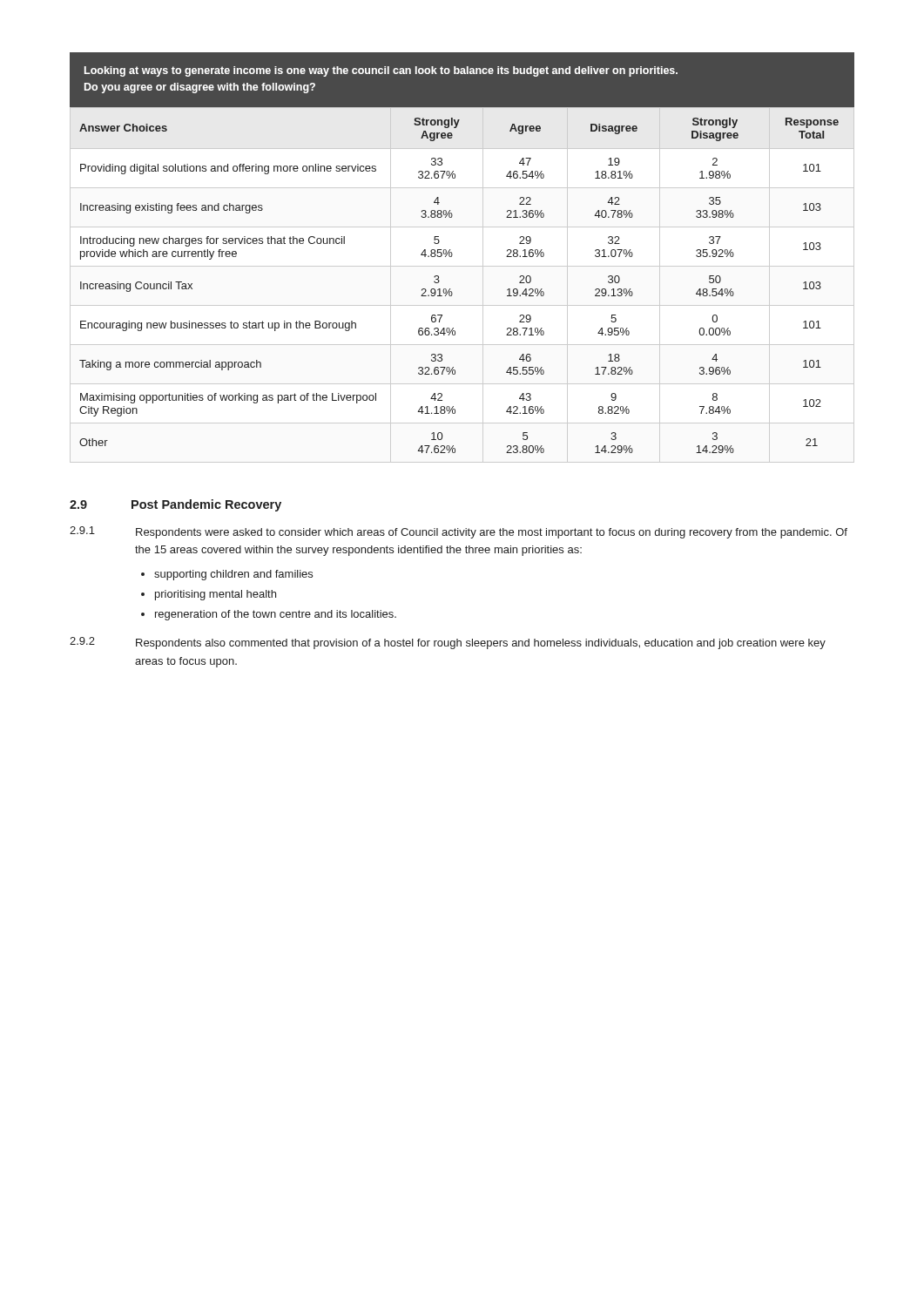Find "prioritising mental health" on this page
The image size is (924, 1307).
tap(215, 594)
